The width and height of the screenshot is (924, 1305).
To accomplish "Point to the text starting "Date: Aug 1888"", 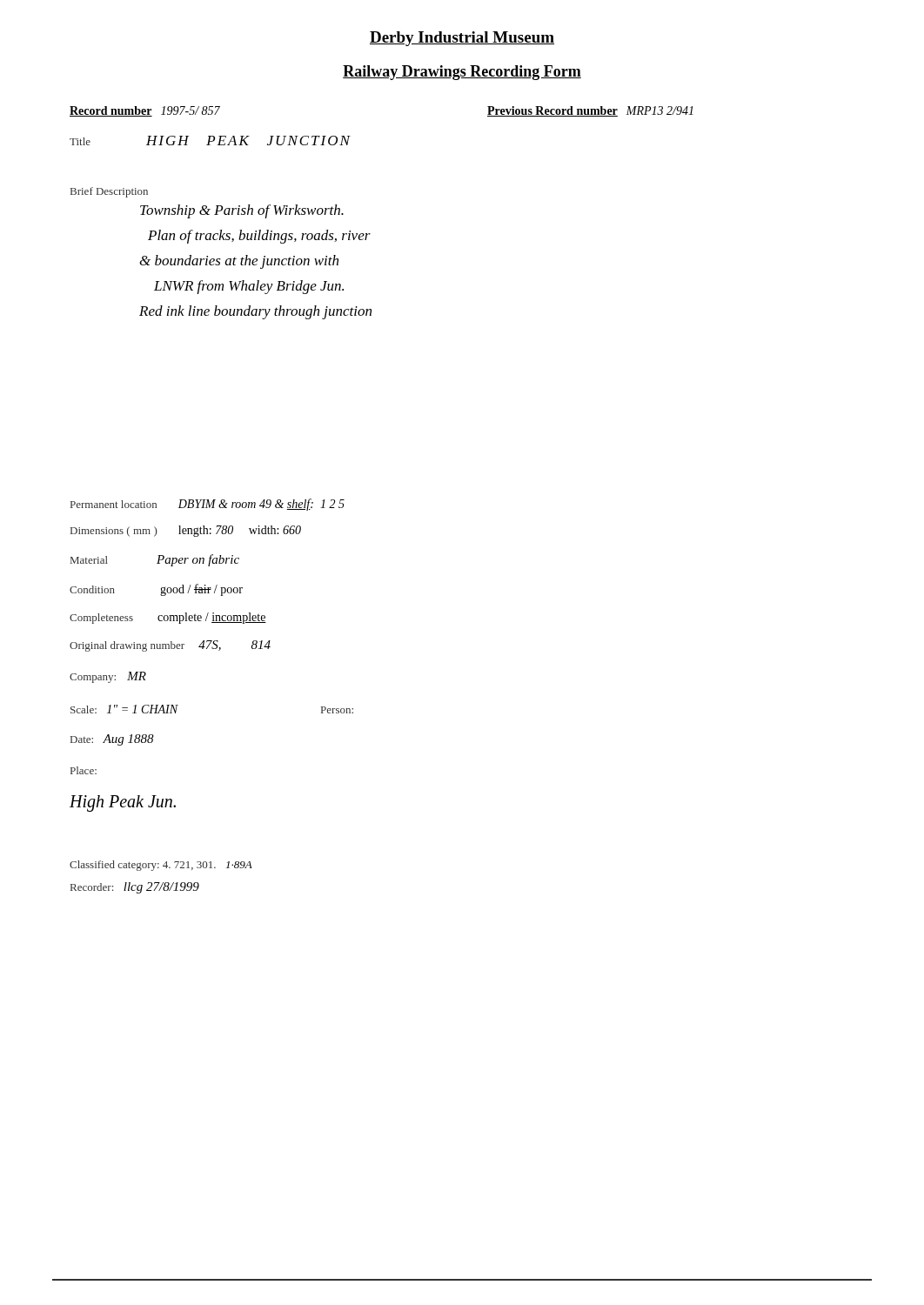I will (x=112, y=738).
